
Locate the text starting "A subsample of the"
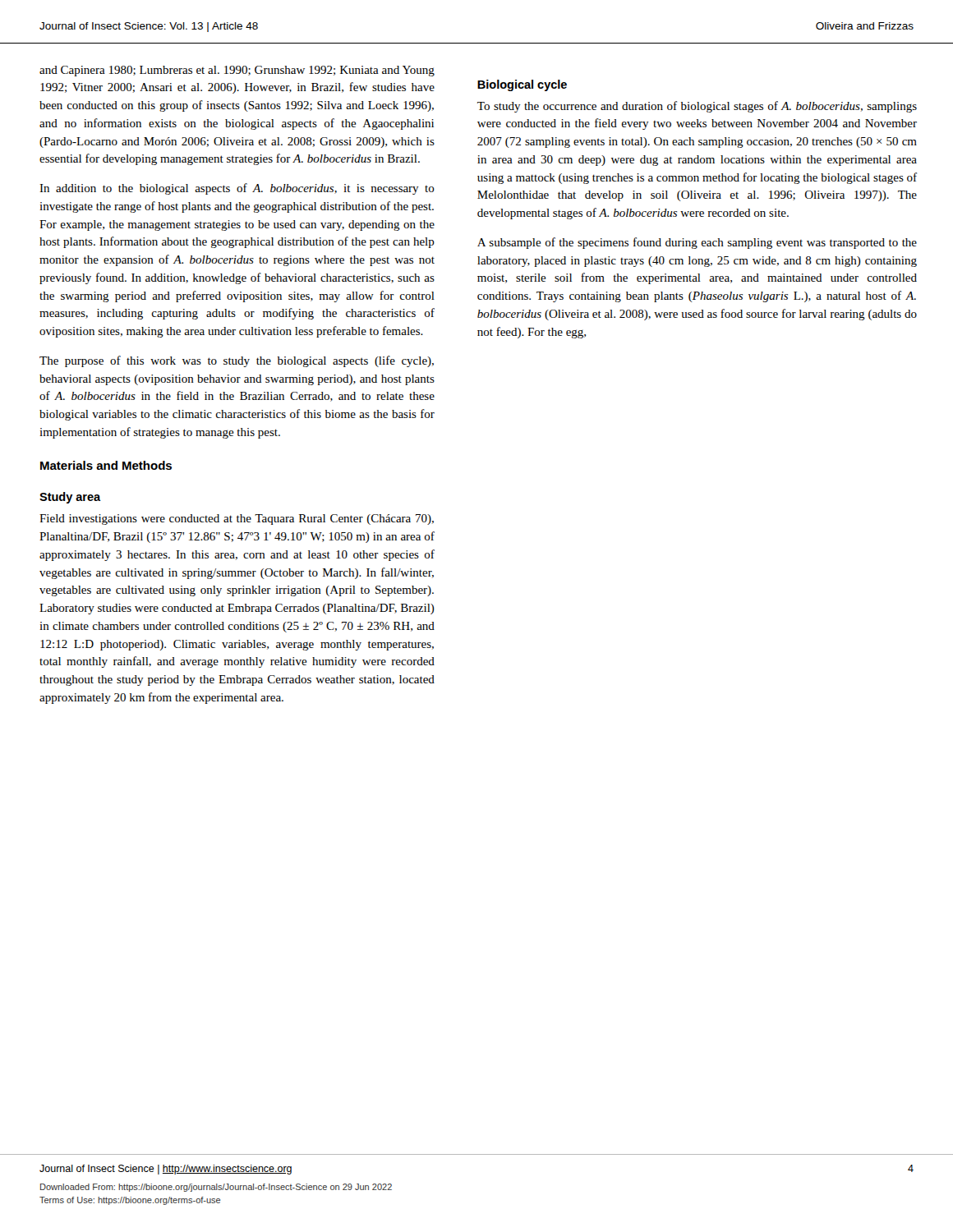coord(697,287)
